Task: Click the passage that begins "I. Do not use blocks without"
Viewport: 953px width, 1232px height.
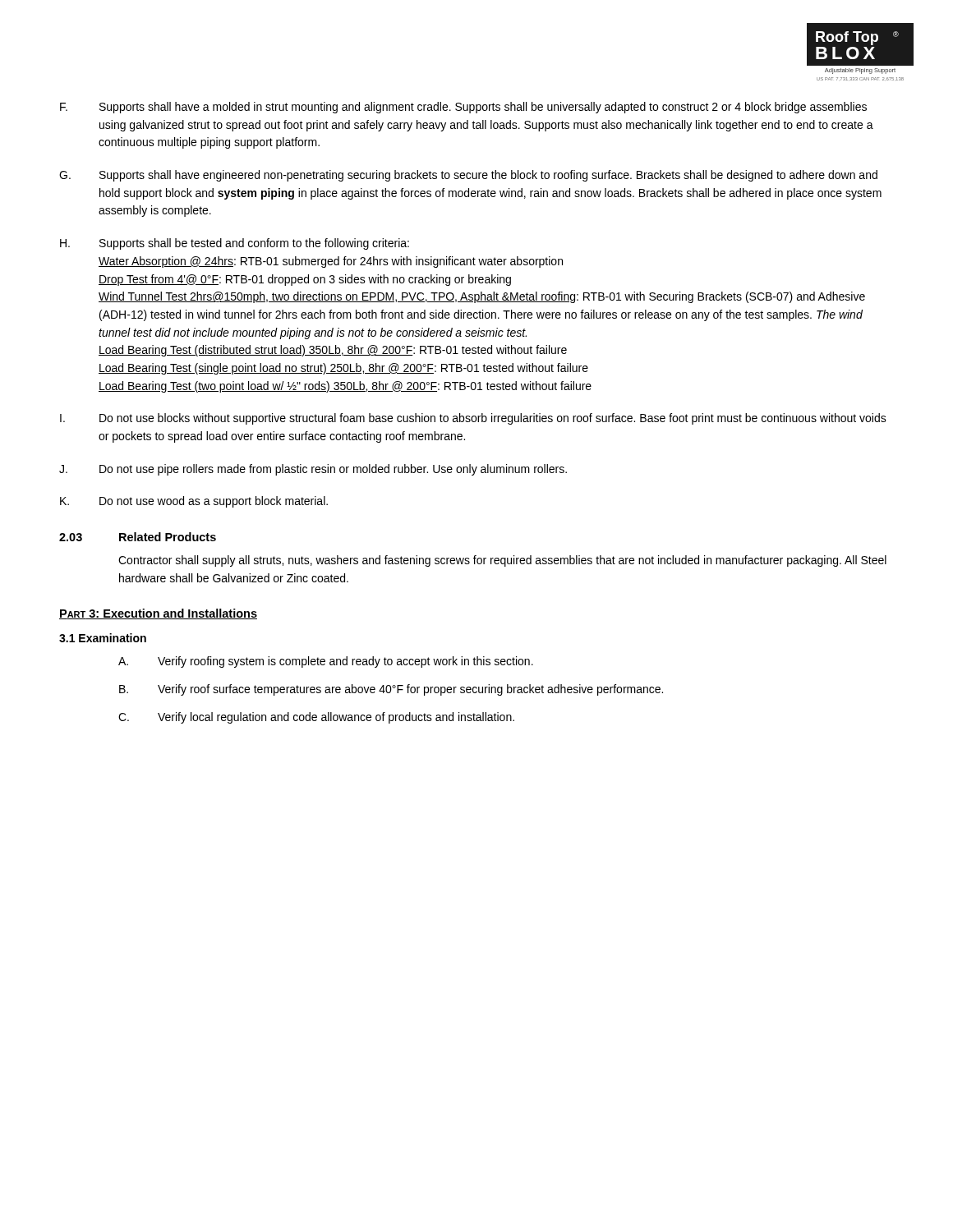Action: 476,428
